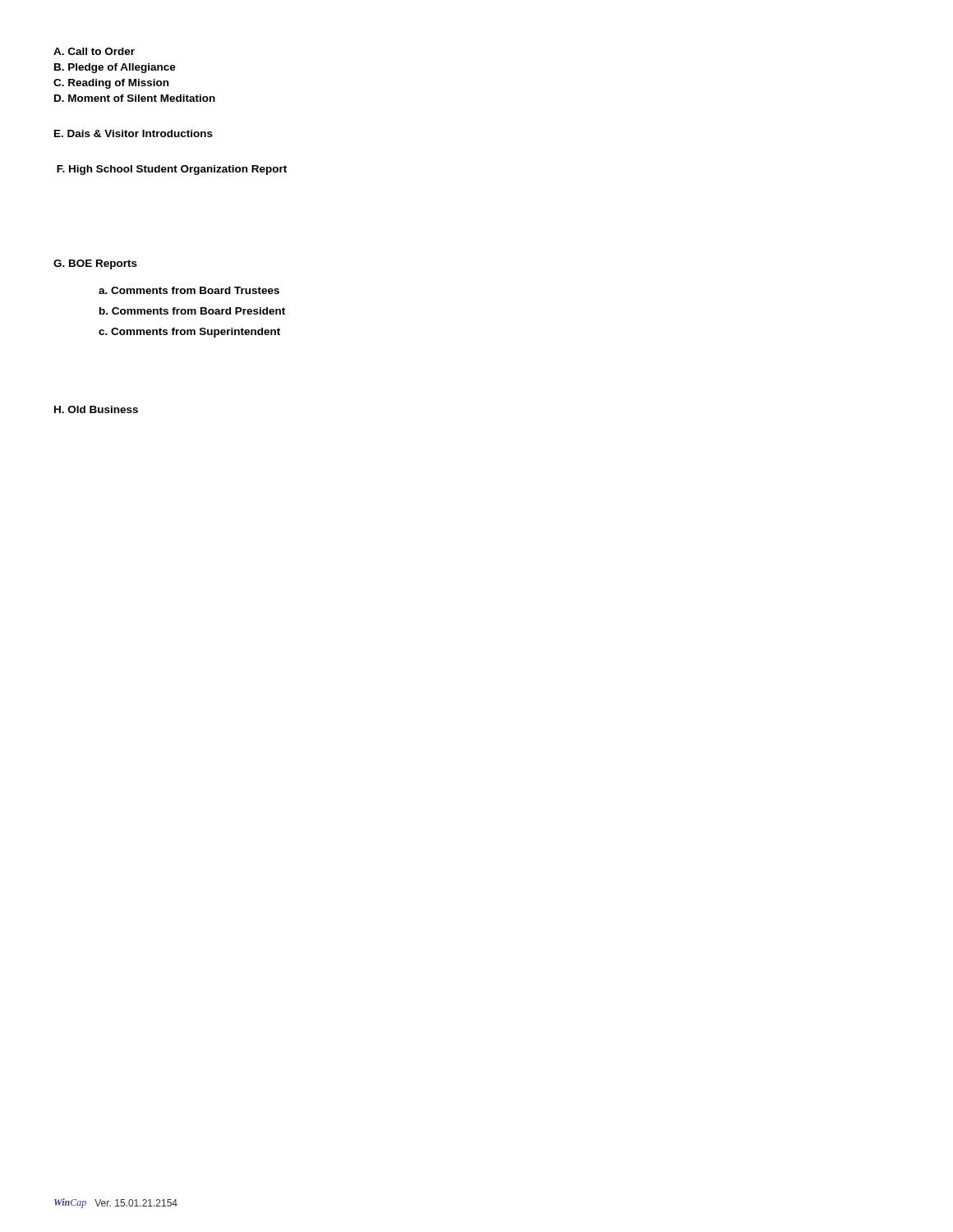Click on the list item containing "a. Comments from Board Trustees"

click(x=189, y=290)
